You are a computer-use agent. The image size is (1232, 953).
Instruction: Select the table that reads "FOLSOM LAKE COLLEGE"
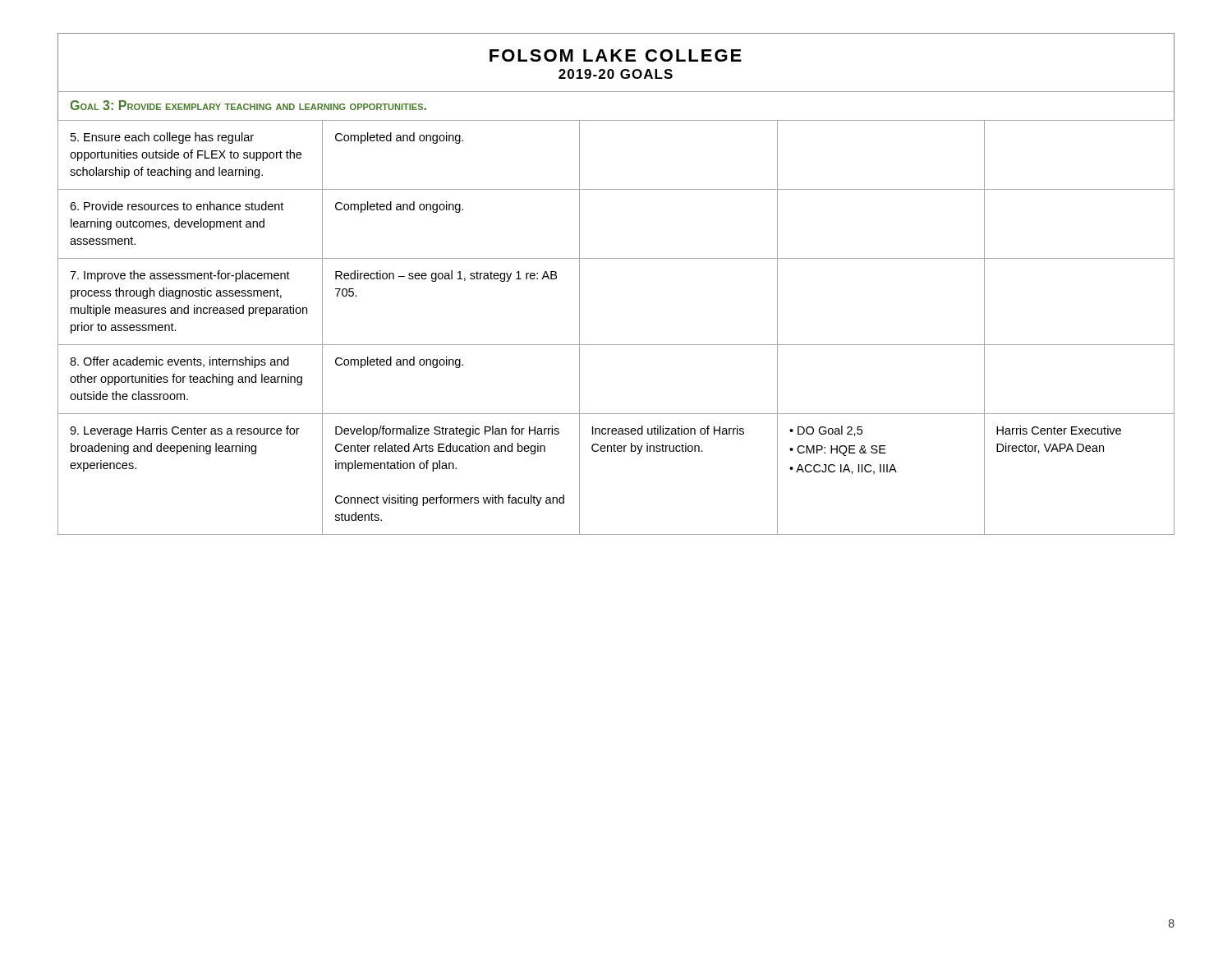click(x=616, y=284)
